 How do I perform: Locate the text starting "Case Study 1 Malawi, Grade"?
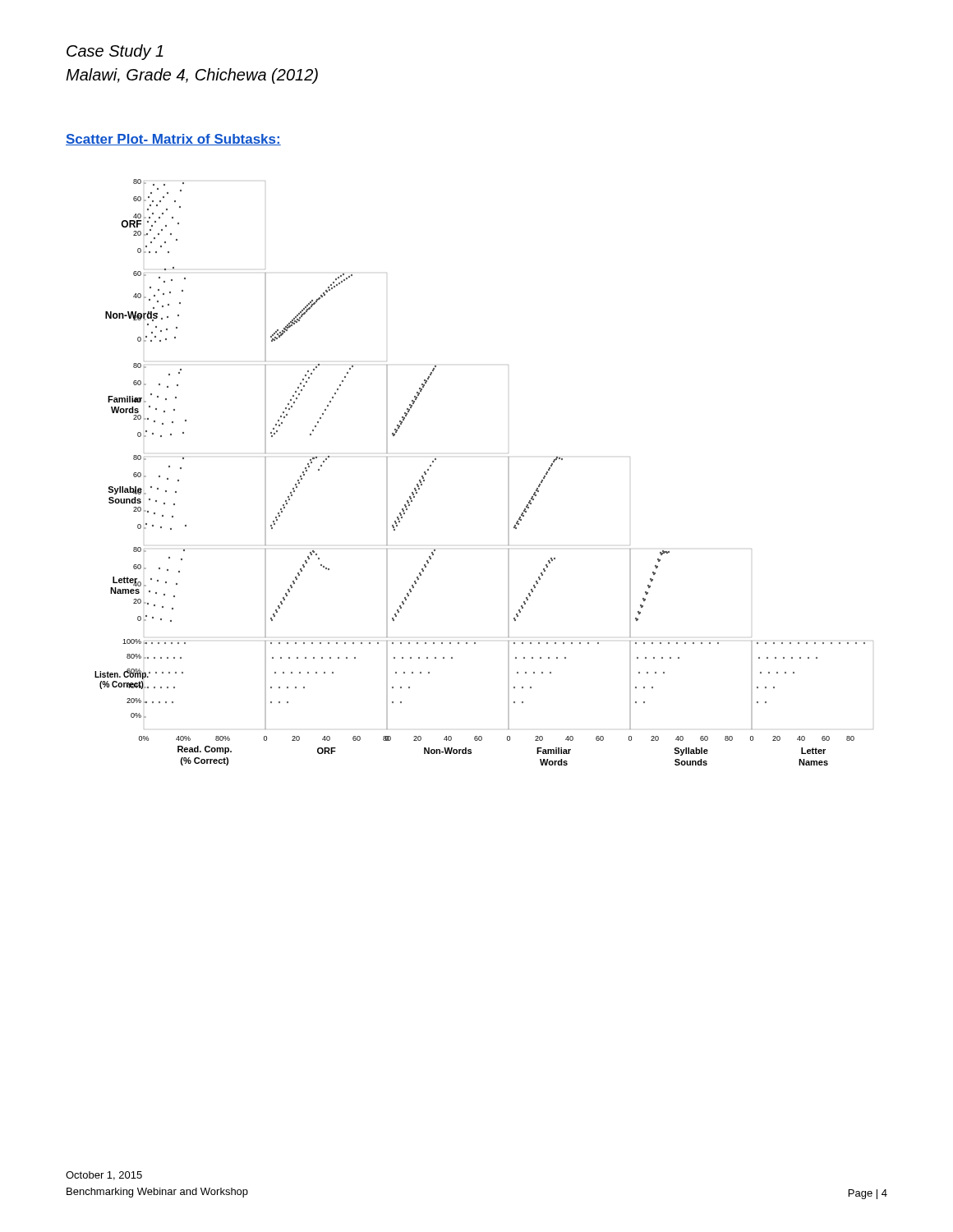(x=192, y=63)
